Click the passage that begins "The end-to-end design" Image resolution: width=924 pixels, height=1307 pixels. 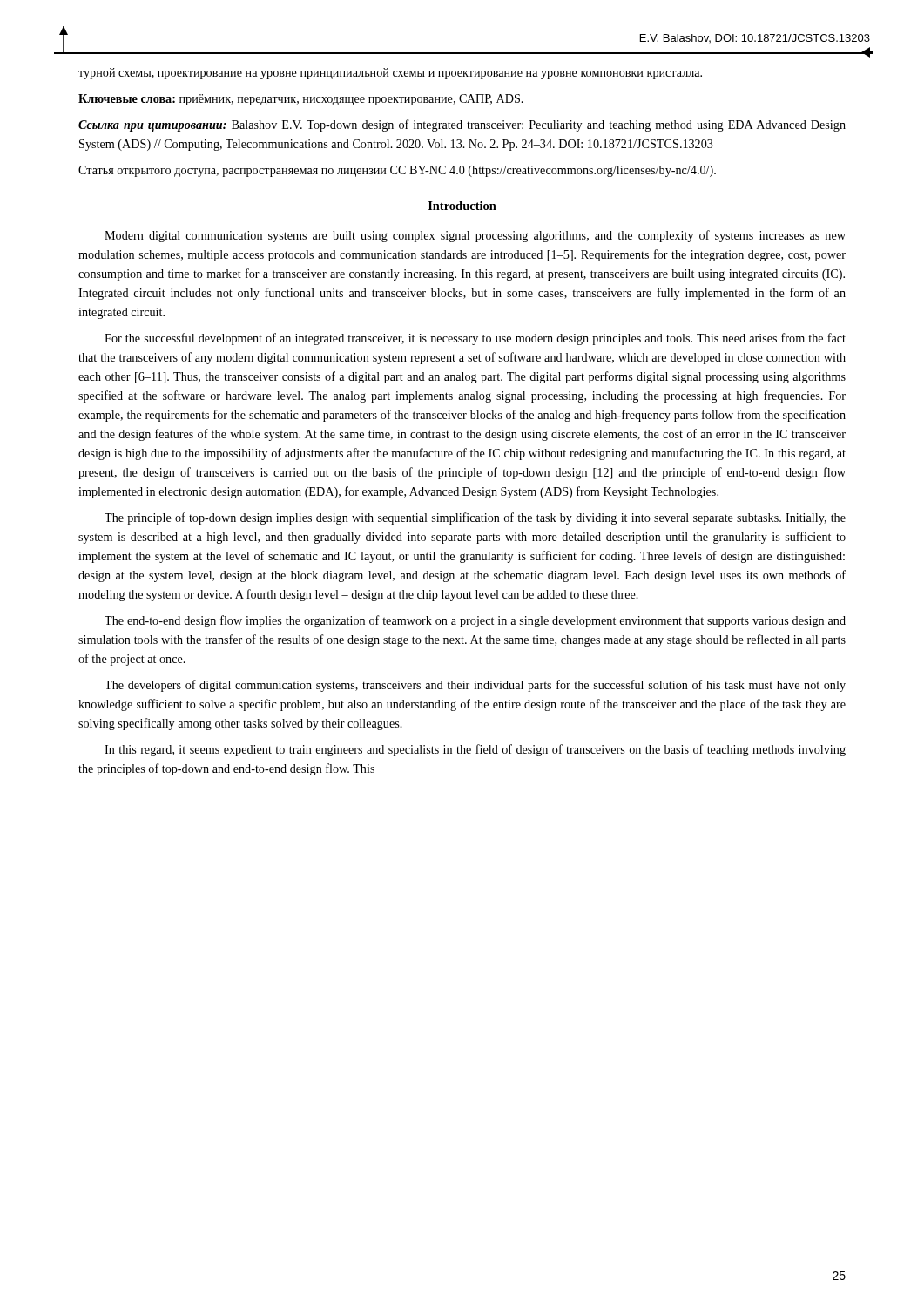click(x=462, y=640)
